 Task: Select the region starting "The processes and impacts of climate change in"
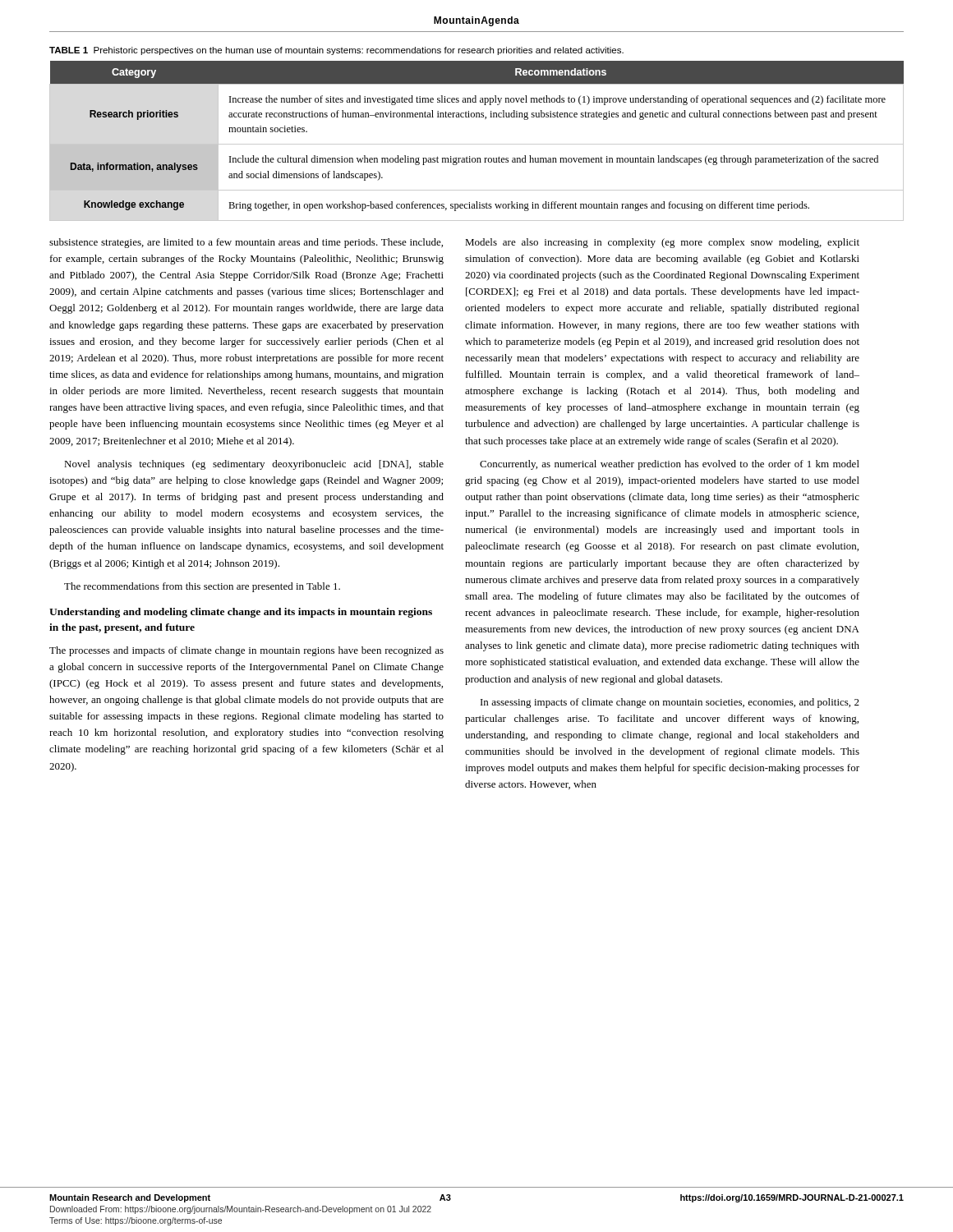tap(246, 708)
